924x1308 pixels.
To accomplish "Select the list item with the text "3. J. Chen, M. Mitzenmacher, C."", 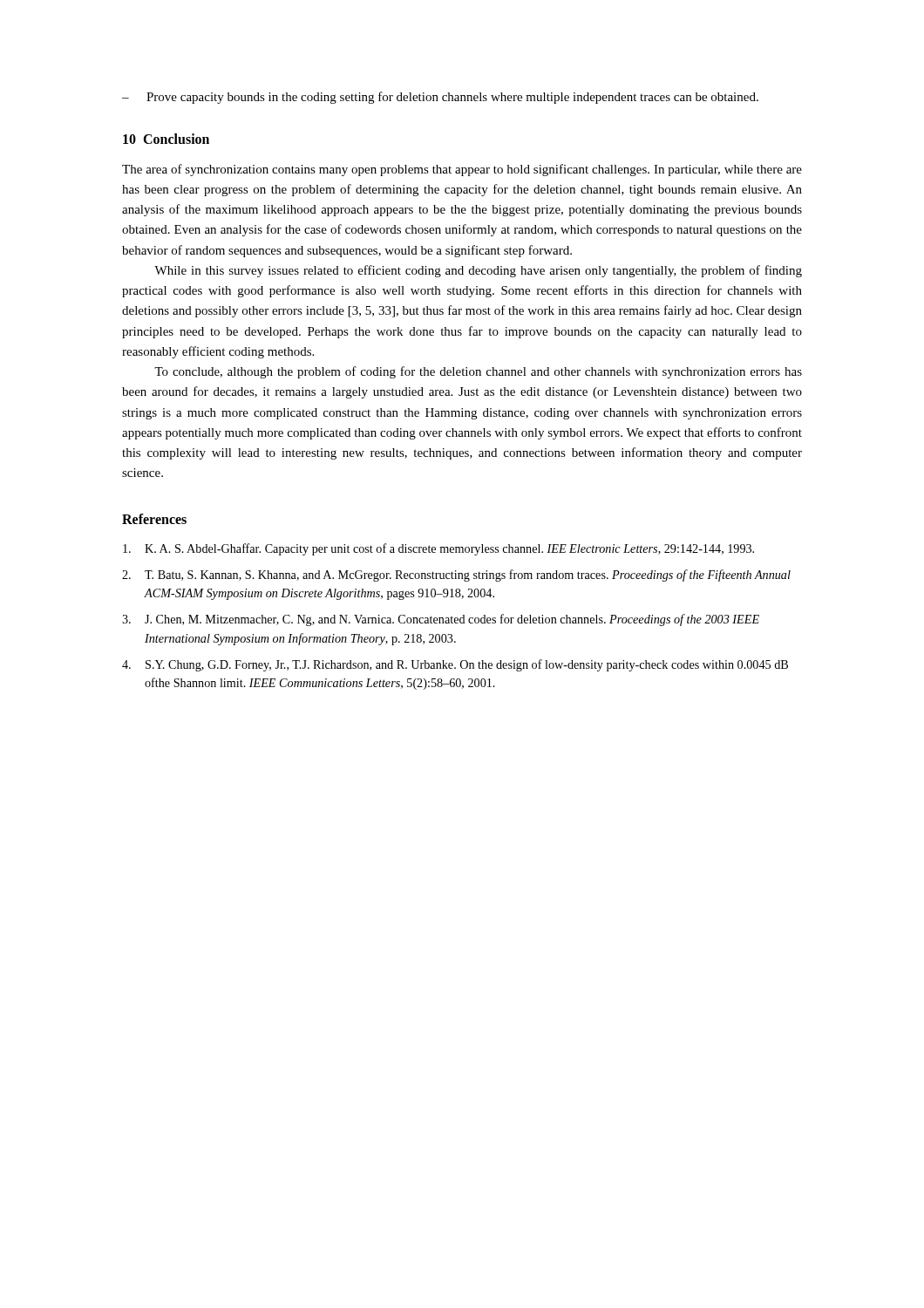I will pos(462,629).
